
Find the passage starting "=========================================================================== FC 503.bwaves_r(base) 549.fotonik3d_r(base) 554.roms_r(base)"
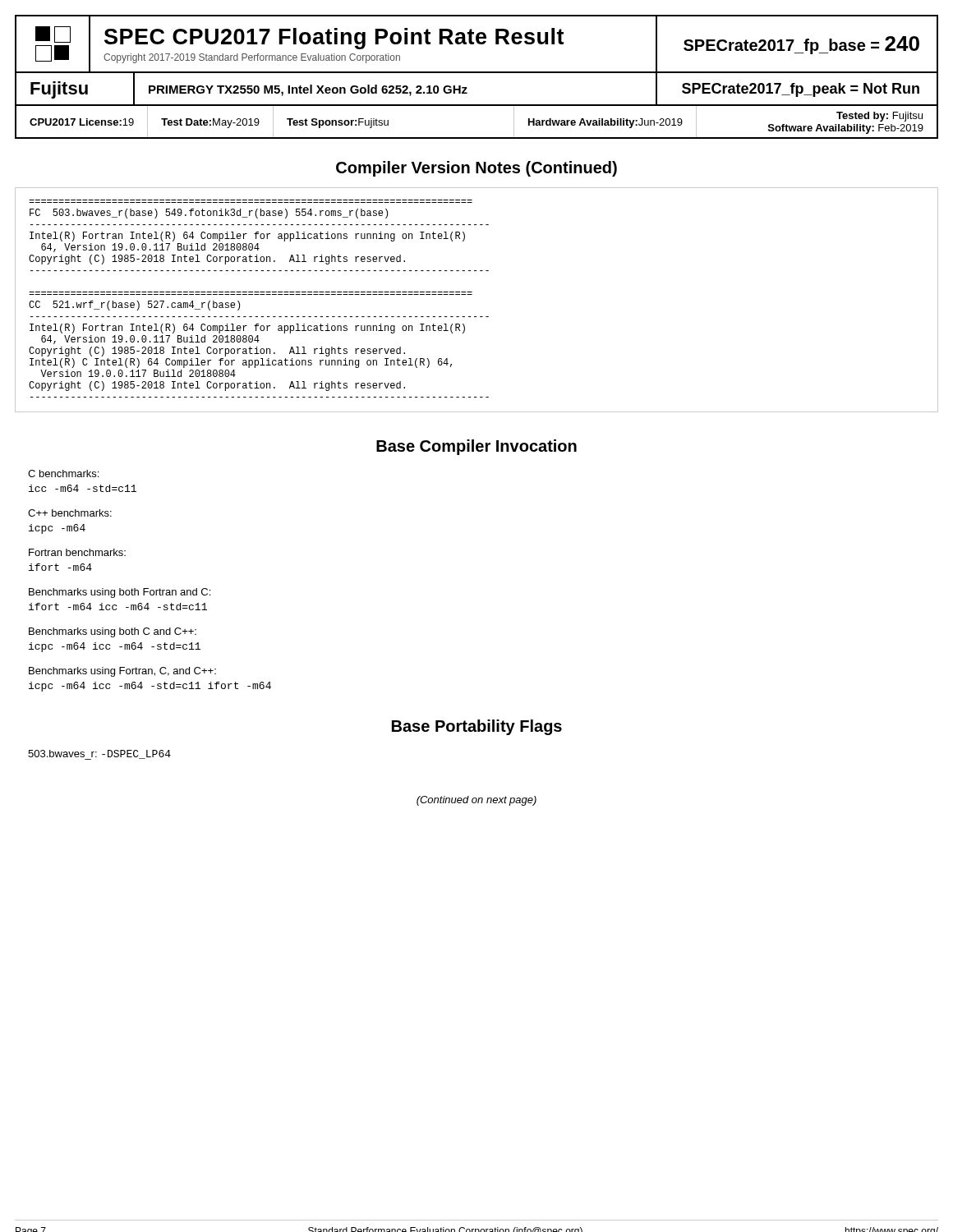click(476, 300)
